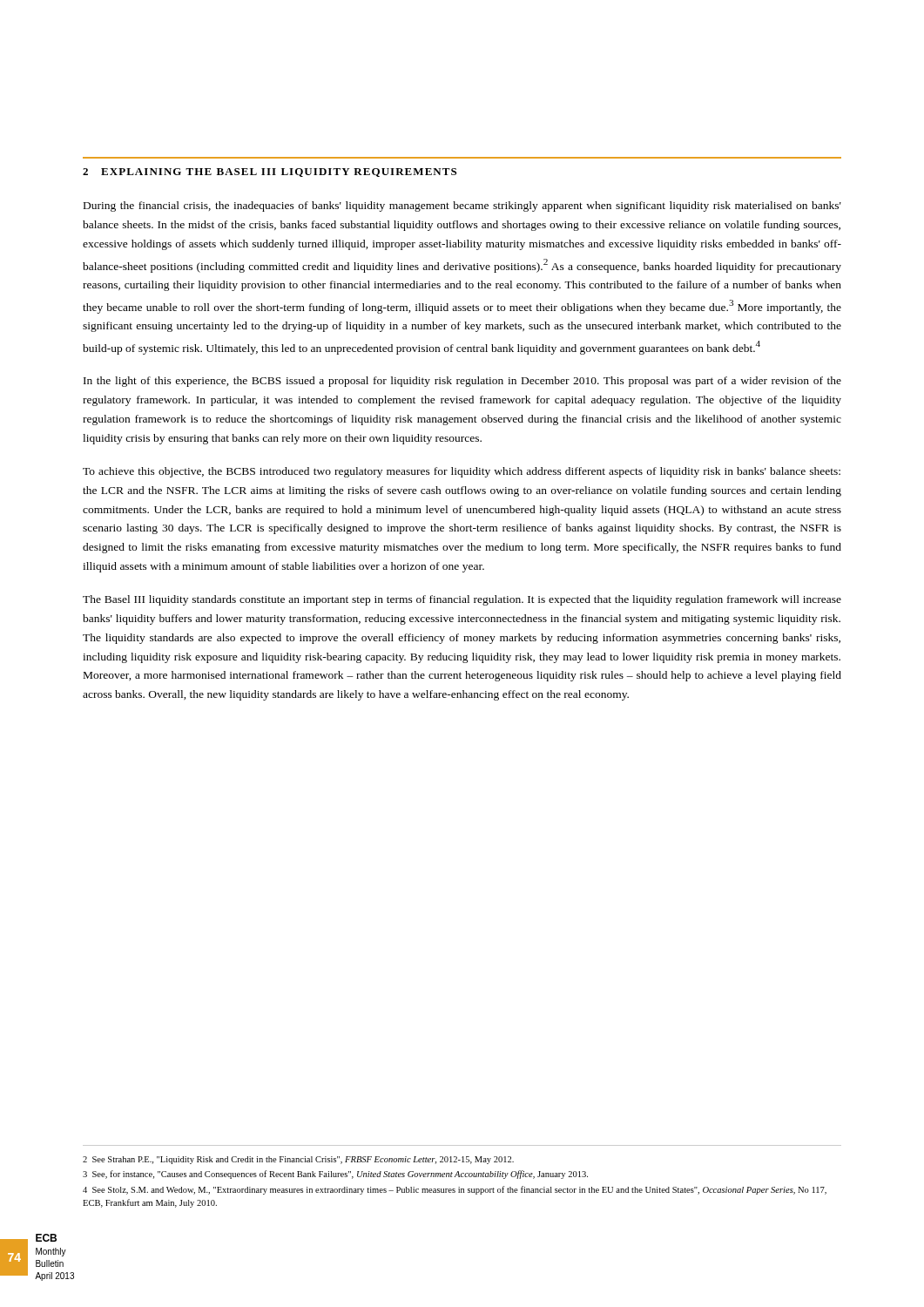The image size is (924, 1307).
Task: Click the passage that begins "To achieve this objective, the BCBS"
Action: pyautogui.click(x=462, y=518)
